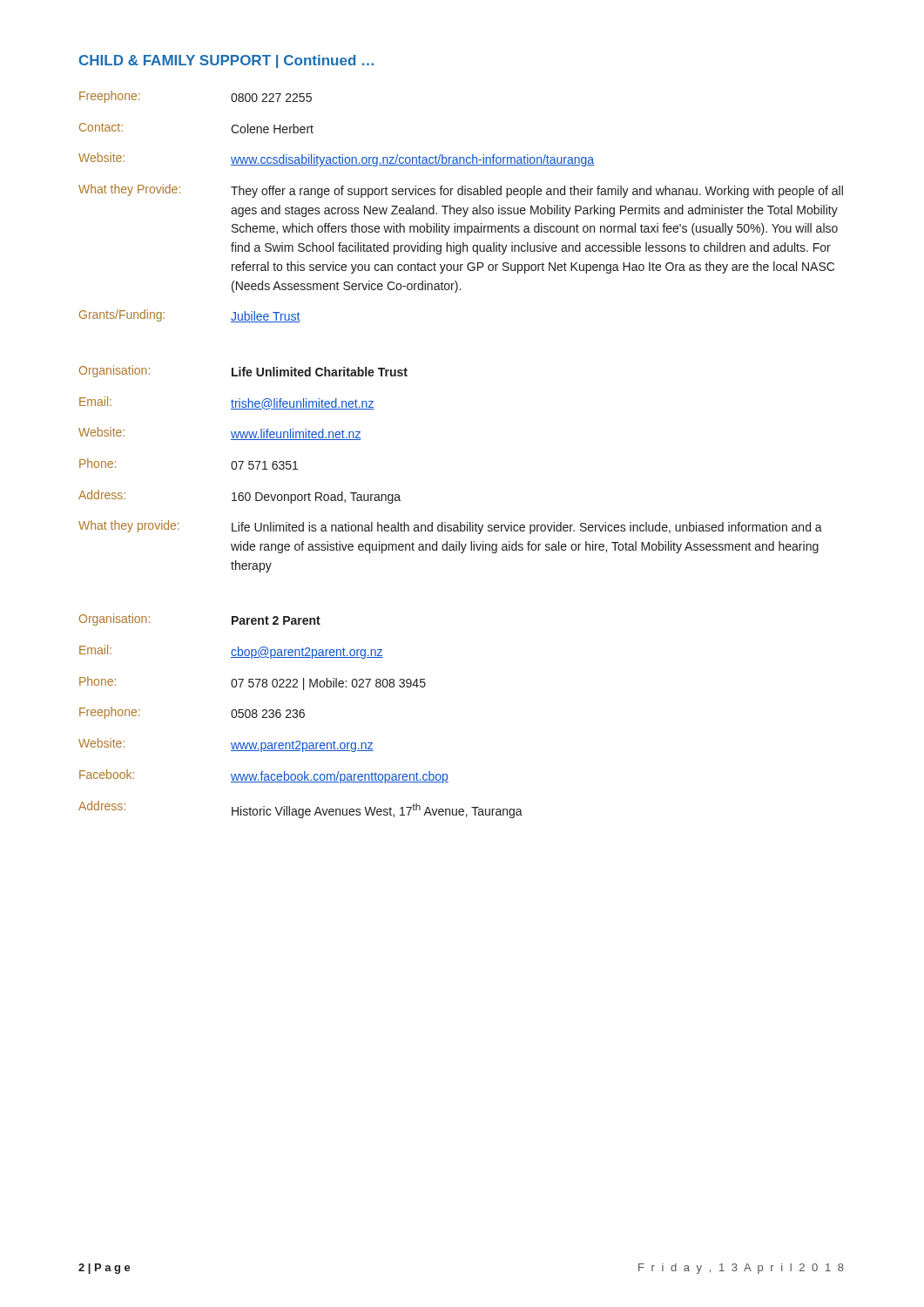This screenshot has height=1307, width=924.
Task: Find the text that says "Website: www.ccsdisabilityaction.org.nz/contact/branch-information/tauranga"
Action: [462, 160]
